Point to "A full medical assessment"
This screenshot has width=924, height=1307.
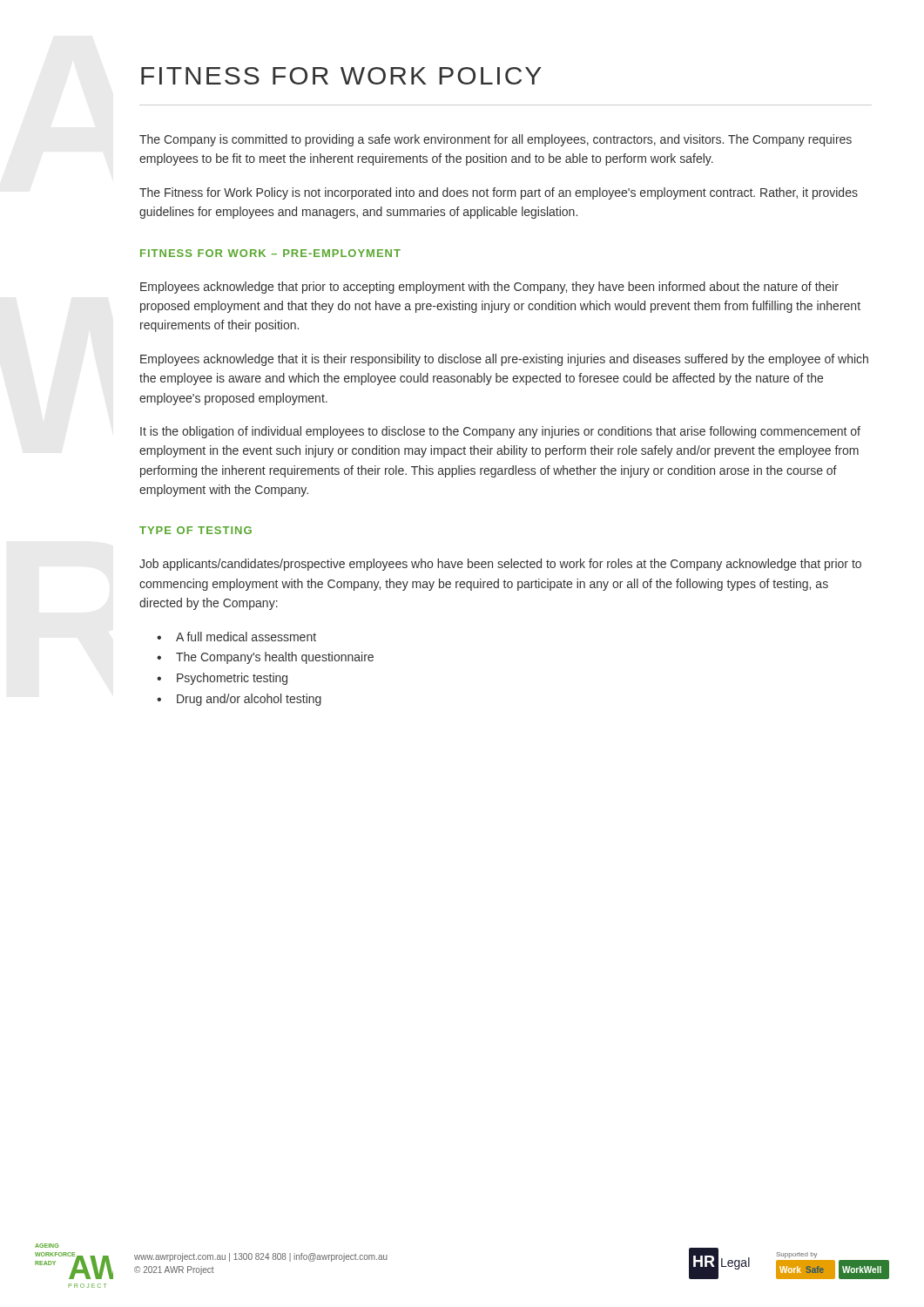[236, 637]
